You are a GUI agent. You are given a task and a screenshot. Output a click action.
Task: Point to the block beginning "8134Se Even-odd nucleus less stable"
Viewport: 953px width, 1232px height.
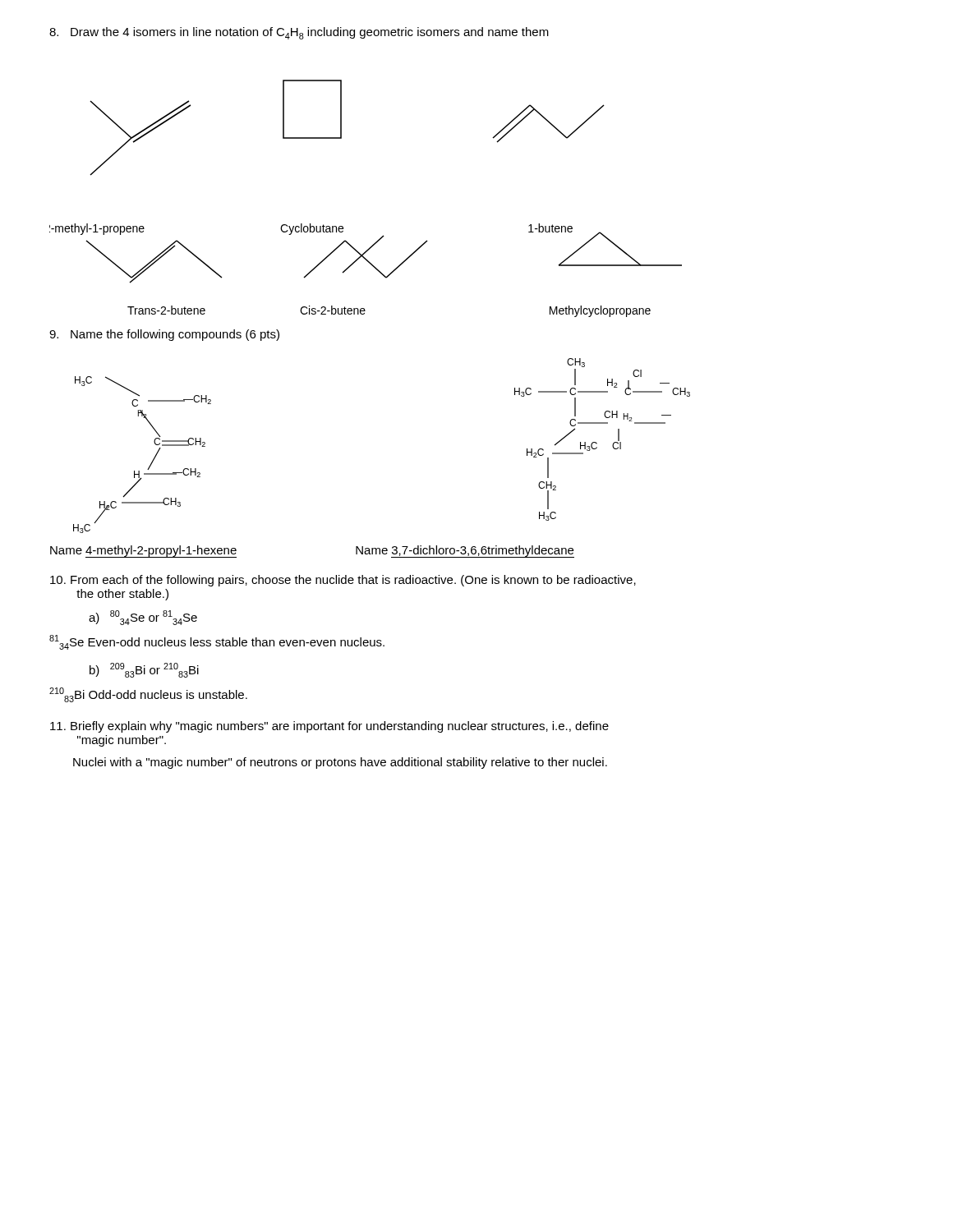click(217, 642)
